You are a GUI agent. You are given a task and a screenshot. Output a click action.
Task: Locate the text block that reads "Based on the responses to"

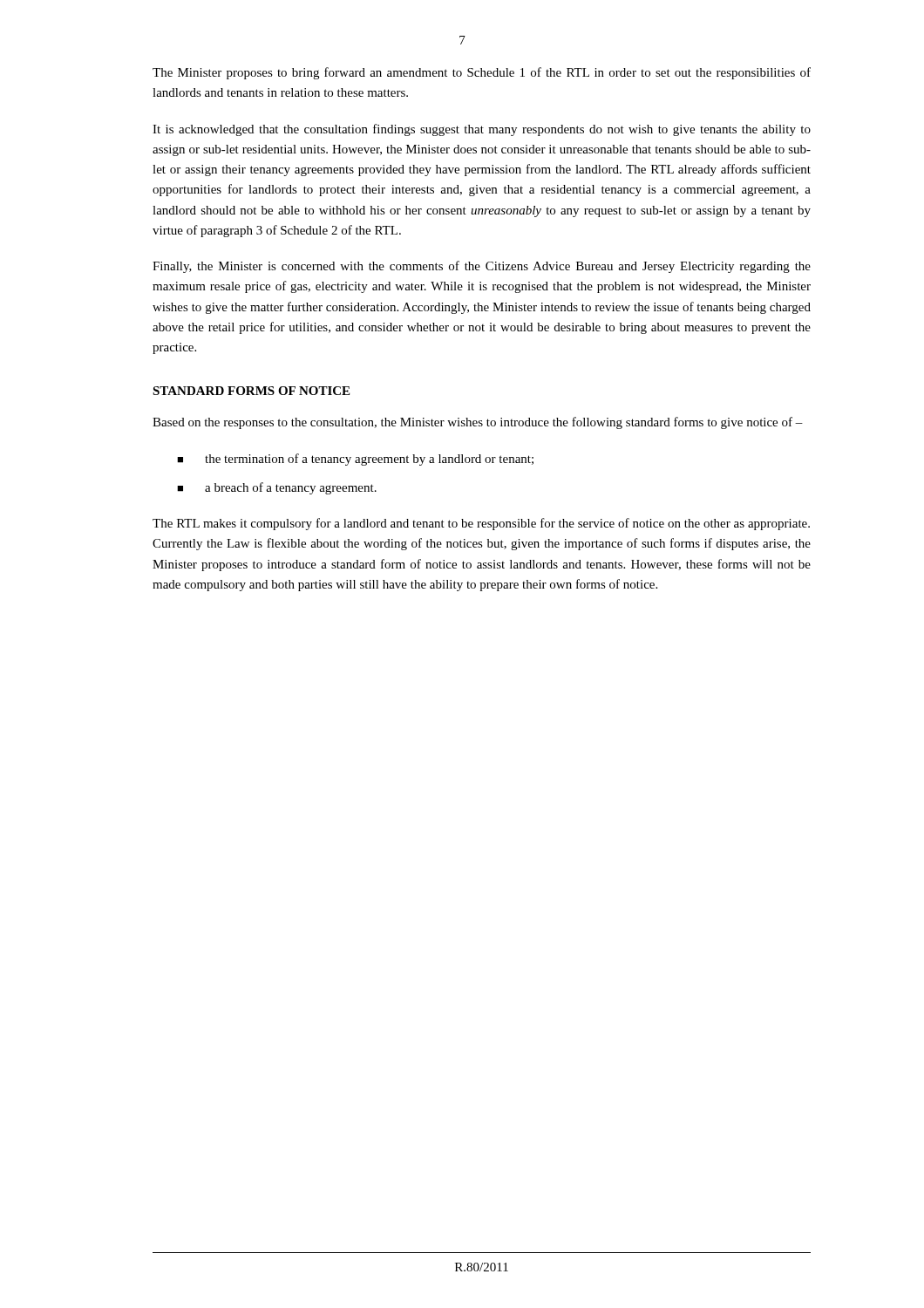[x=482, y=423]
